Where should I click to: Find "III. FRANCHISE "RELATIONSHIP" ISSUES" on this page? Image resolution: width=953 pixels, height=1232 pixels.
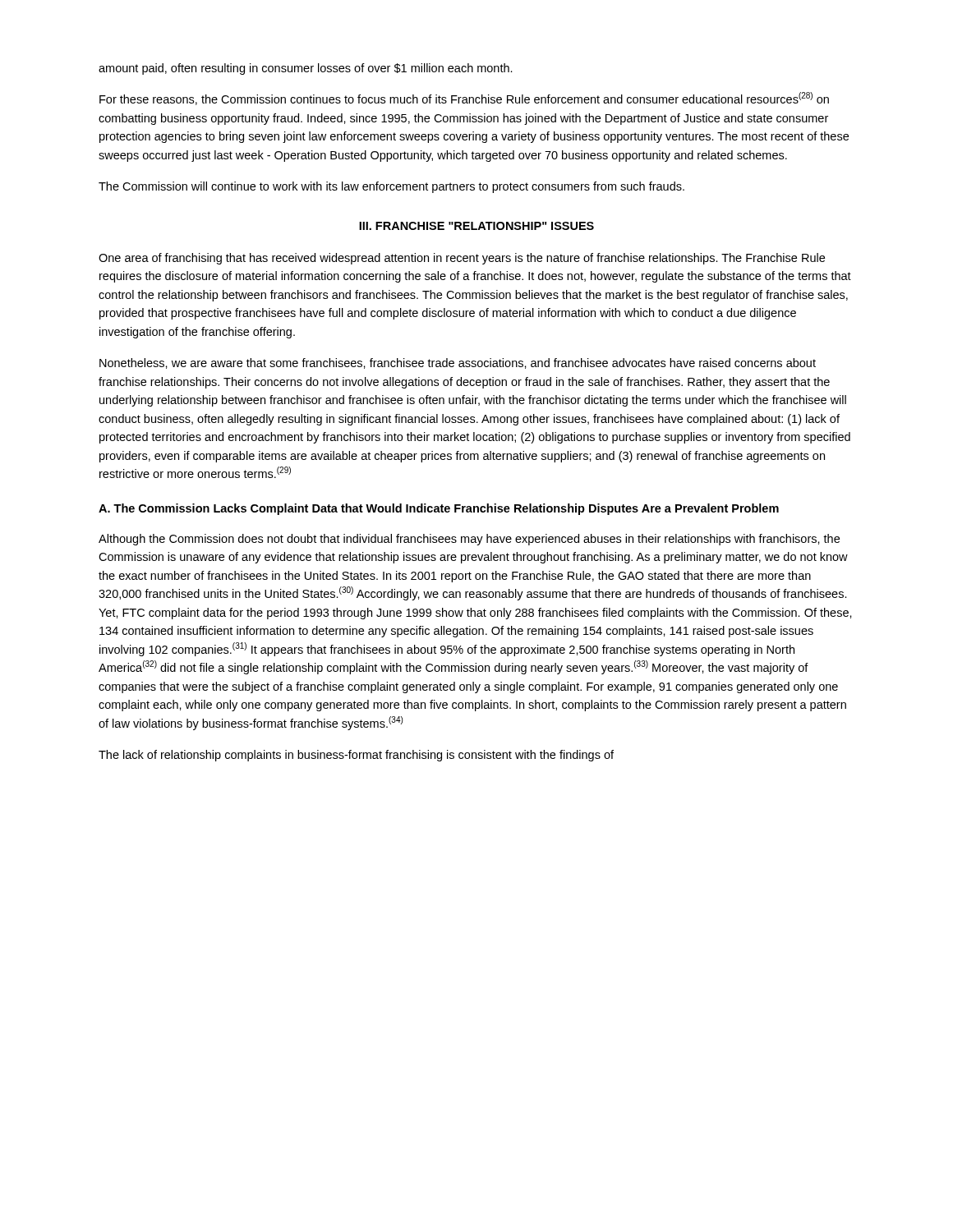[x=476, y=226]
